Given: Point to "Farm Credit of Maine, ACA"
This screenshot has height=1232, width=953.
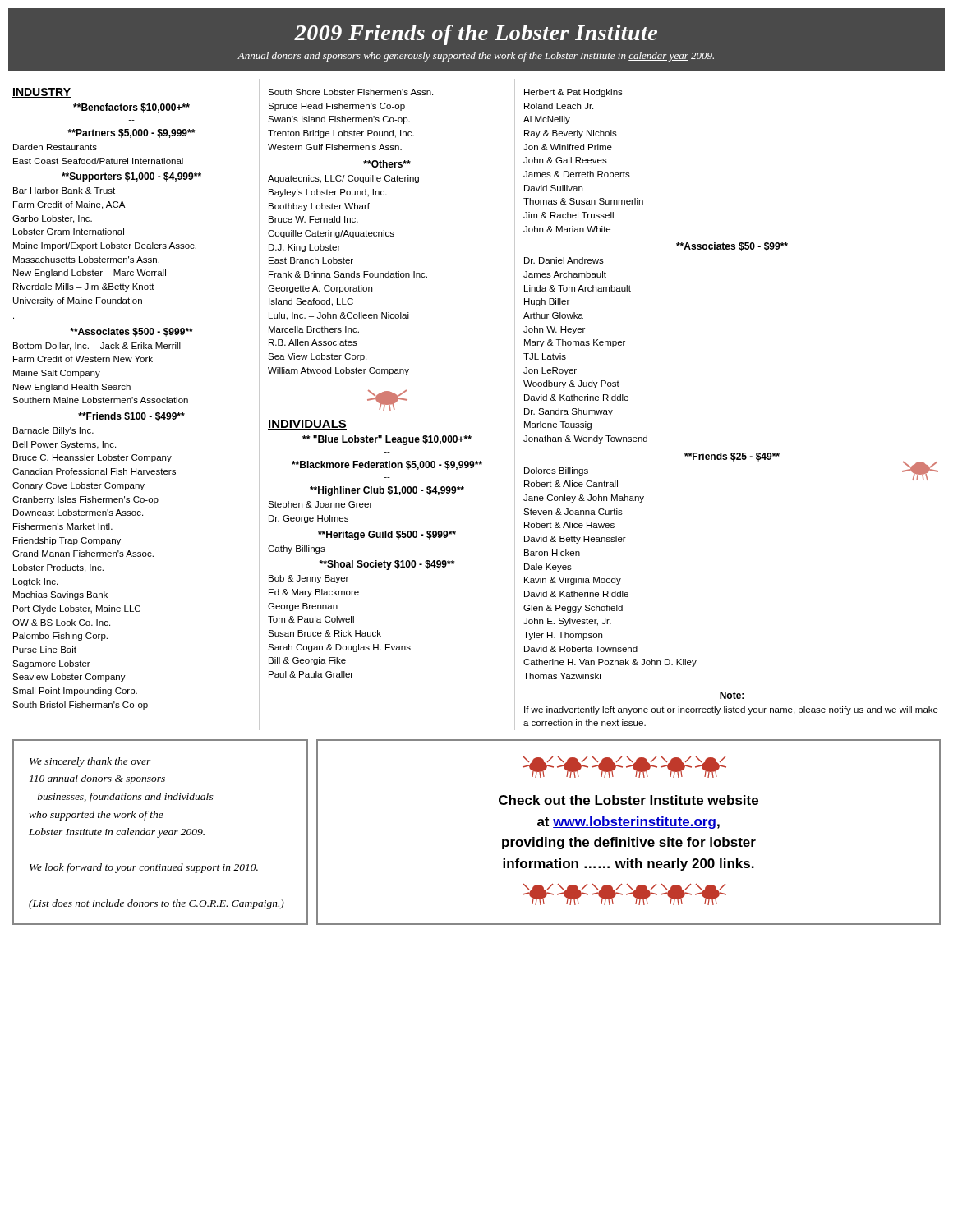Looking at the screenshot, I should [x=69, y=205].
